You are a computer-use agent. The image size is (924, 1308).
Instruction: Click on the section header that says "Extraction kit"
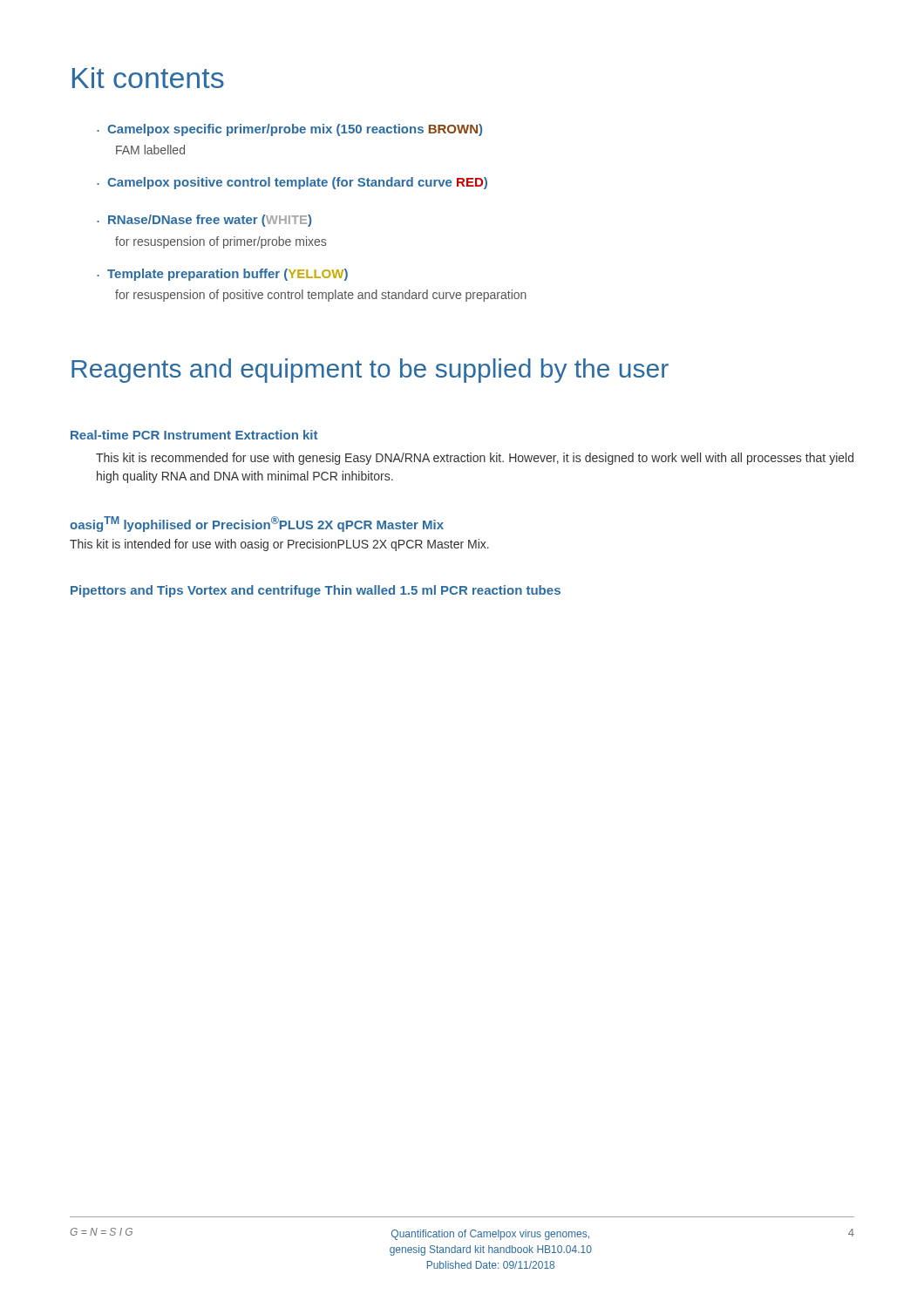tap(276, 434)
